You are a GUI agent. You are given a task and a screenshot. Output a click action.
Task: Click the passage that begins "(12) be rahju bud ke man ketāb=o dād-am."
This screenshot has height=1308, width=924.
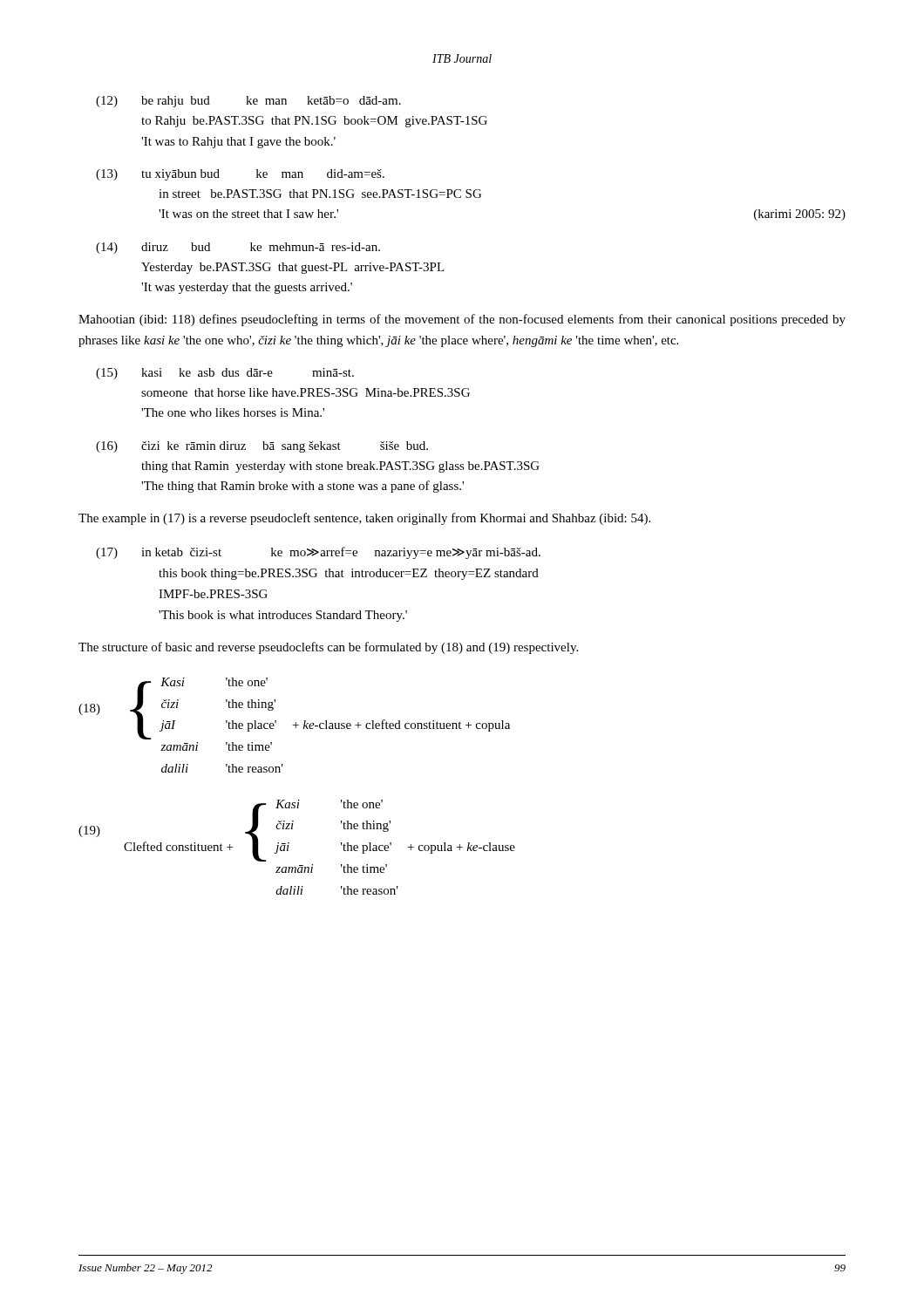pyautogui.click(x=471, y=121)
